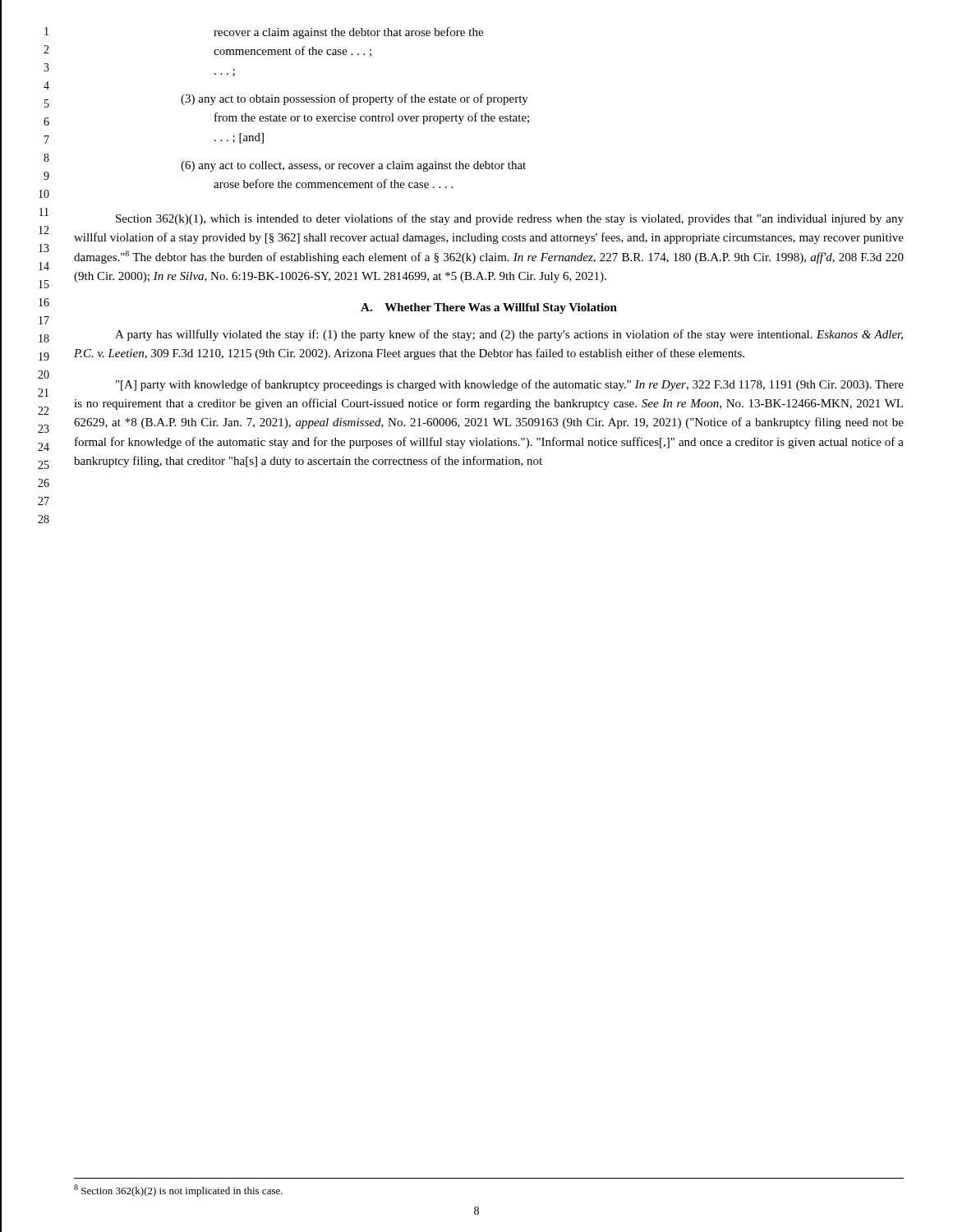Where is the passage that starts ""[A] party with knowledge of bankruptcy"?

pyautogui.click(x=489, y=422)
